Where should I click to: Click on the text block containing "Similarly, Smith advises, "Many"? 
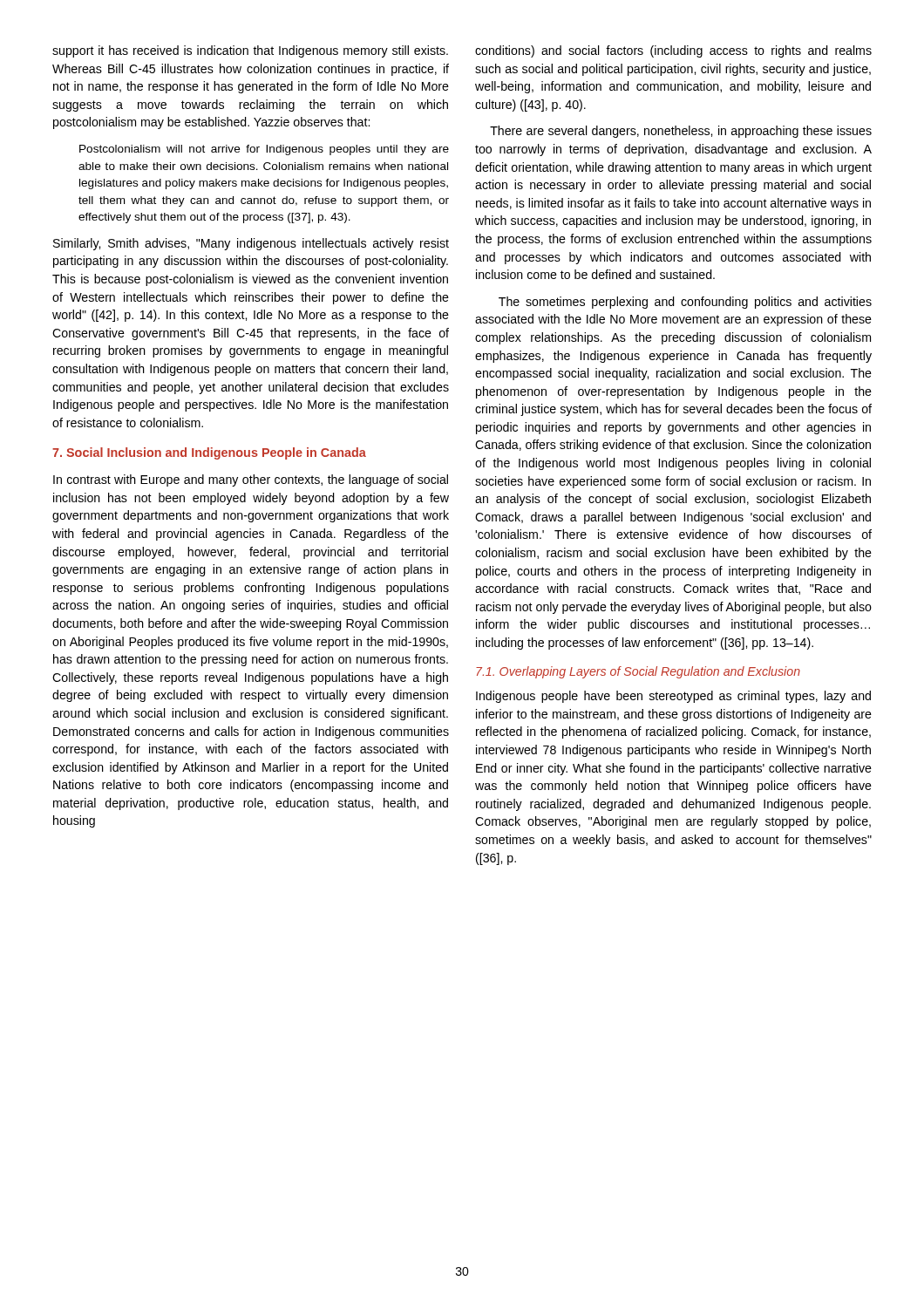(251, 333)
